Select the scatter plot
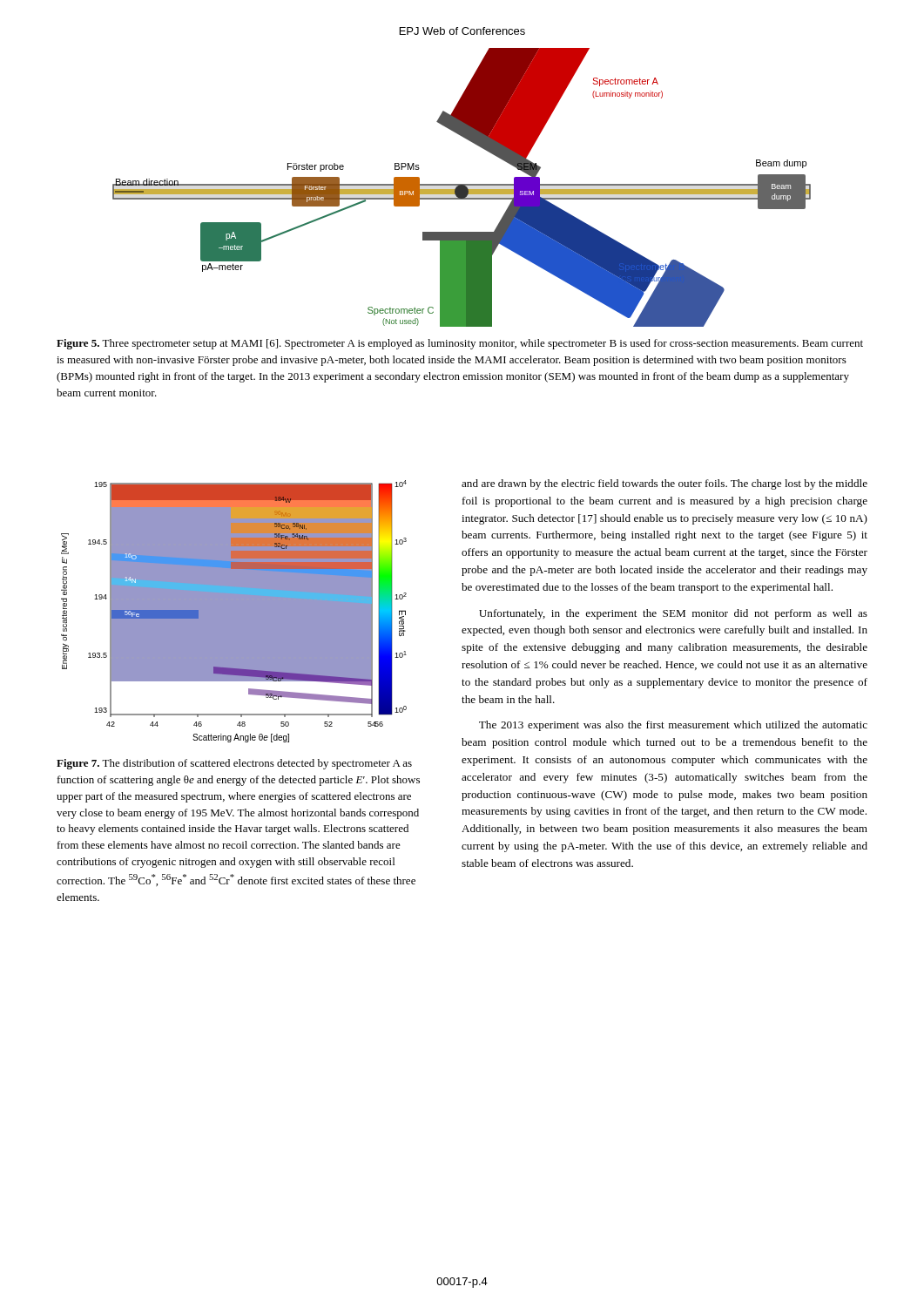 tap(240, 612)
